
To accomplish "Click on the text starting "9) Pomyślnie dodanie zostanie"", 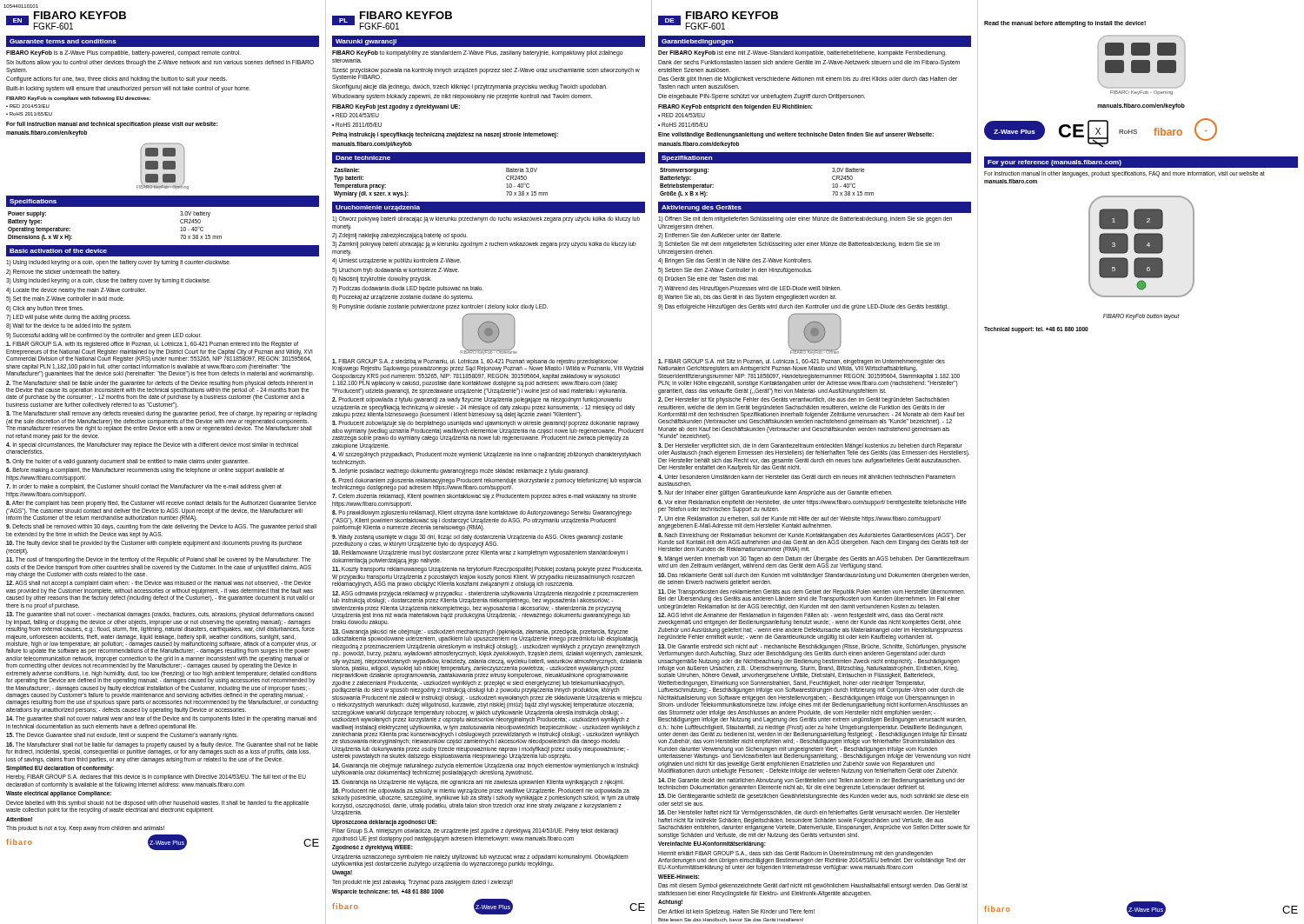I will coord(489,307).
